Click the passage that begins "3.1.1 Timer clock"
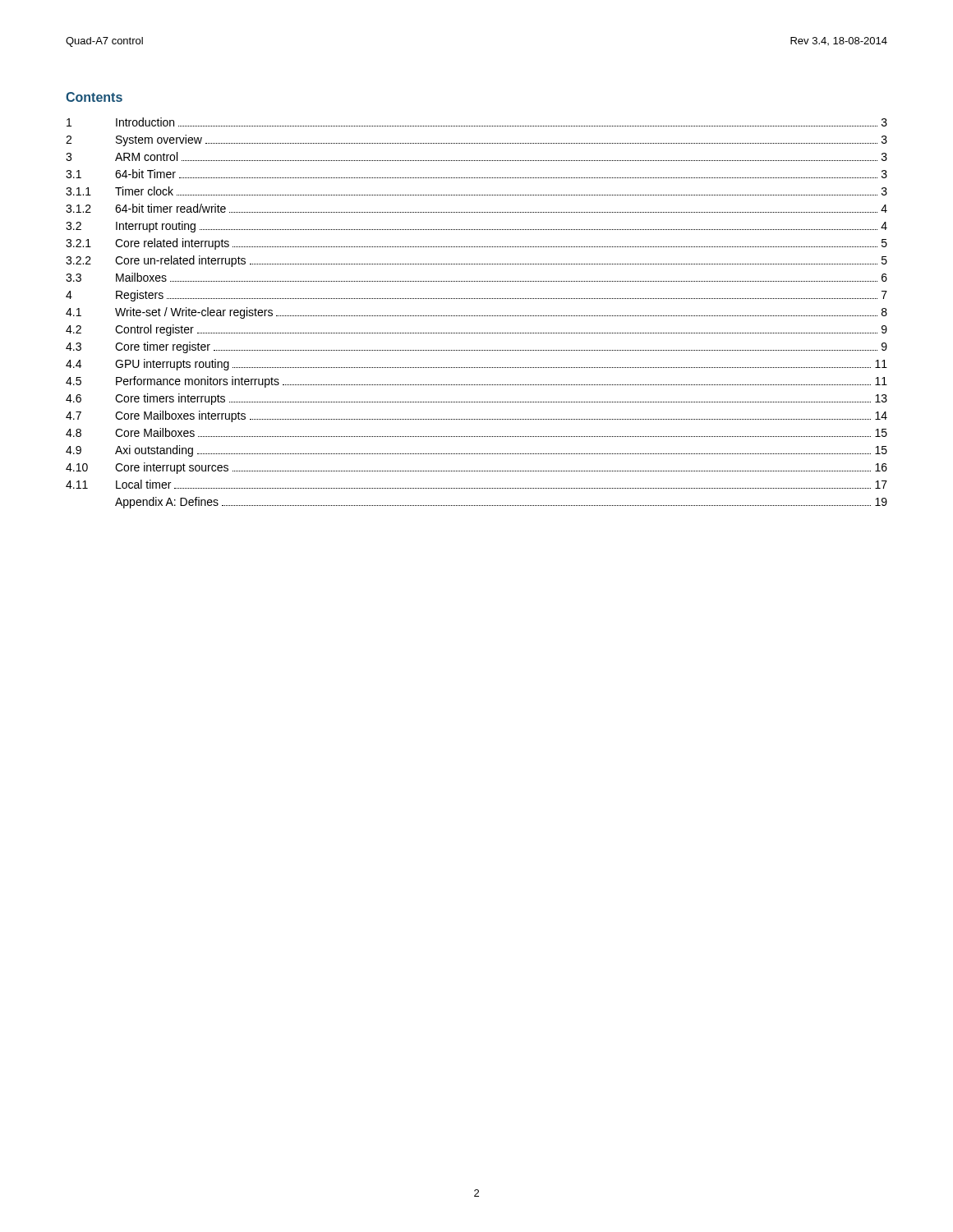Screen dimensions: 1232x953 tap(476, 191)
